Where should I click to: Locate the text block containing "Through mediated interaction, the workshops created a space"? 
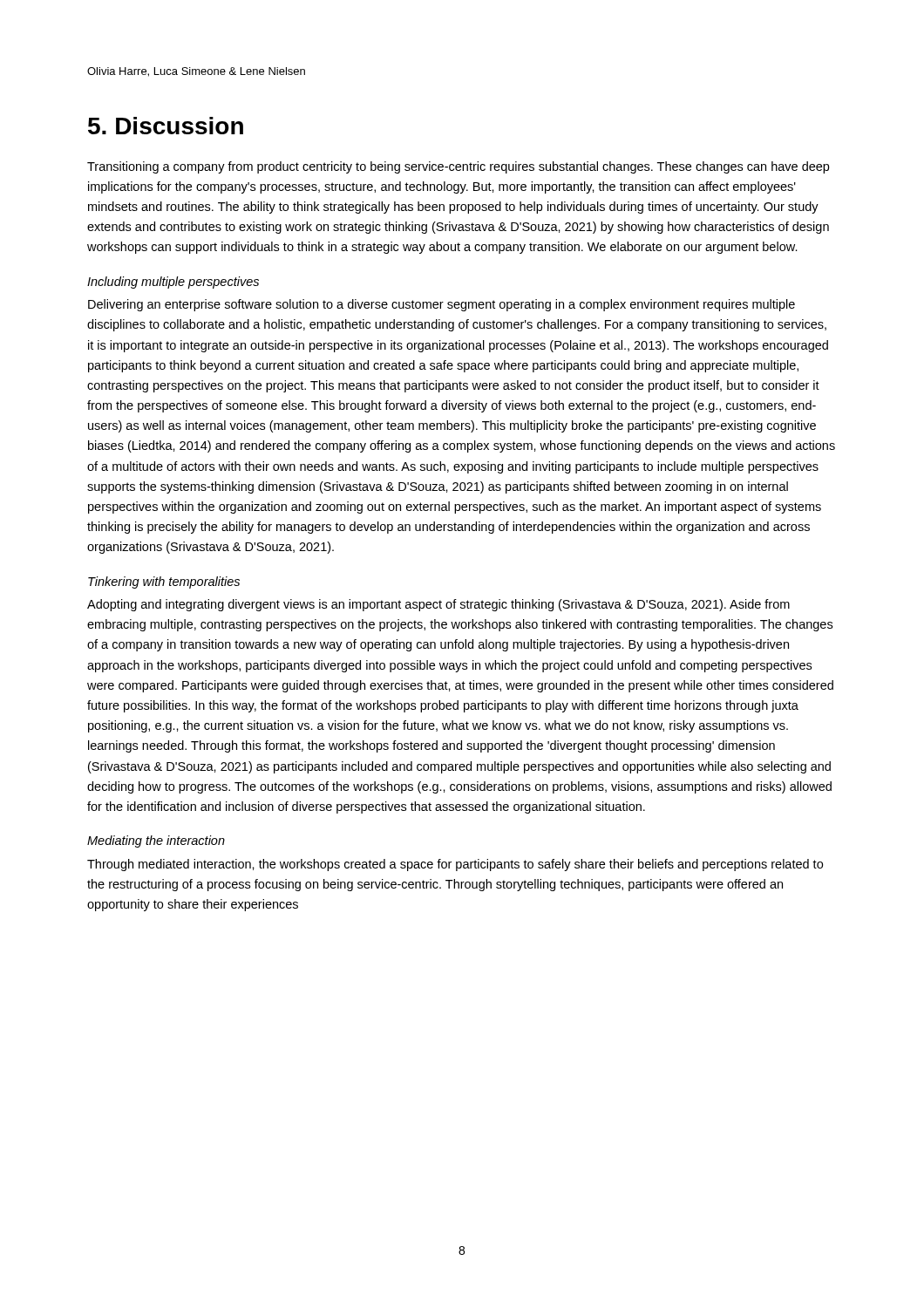click(x=455, y=884)
